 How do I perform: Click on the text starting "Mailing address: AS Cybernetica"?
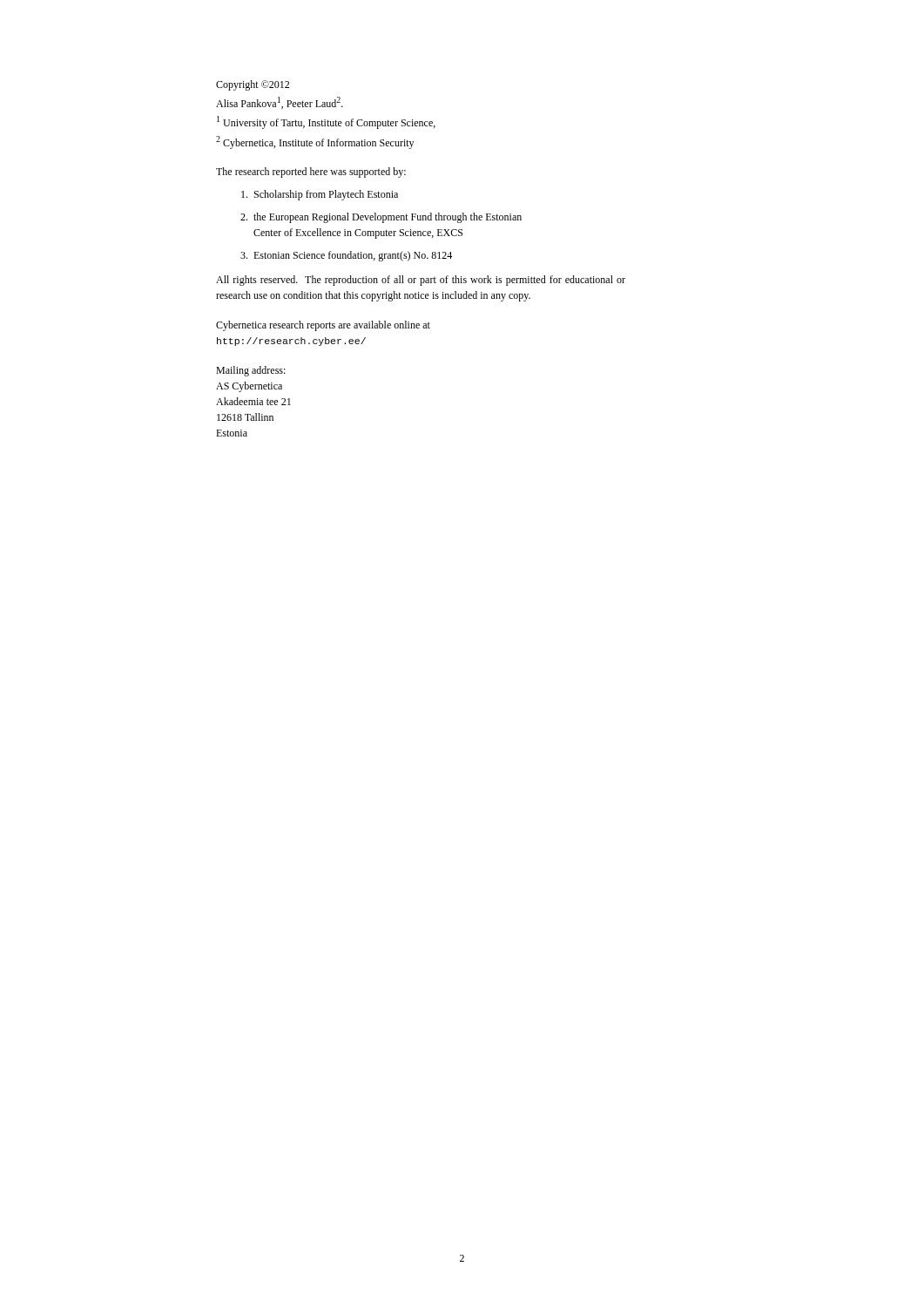254,402
